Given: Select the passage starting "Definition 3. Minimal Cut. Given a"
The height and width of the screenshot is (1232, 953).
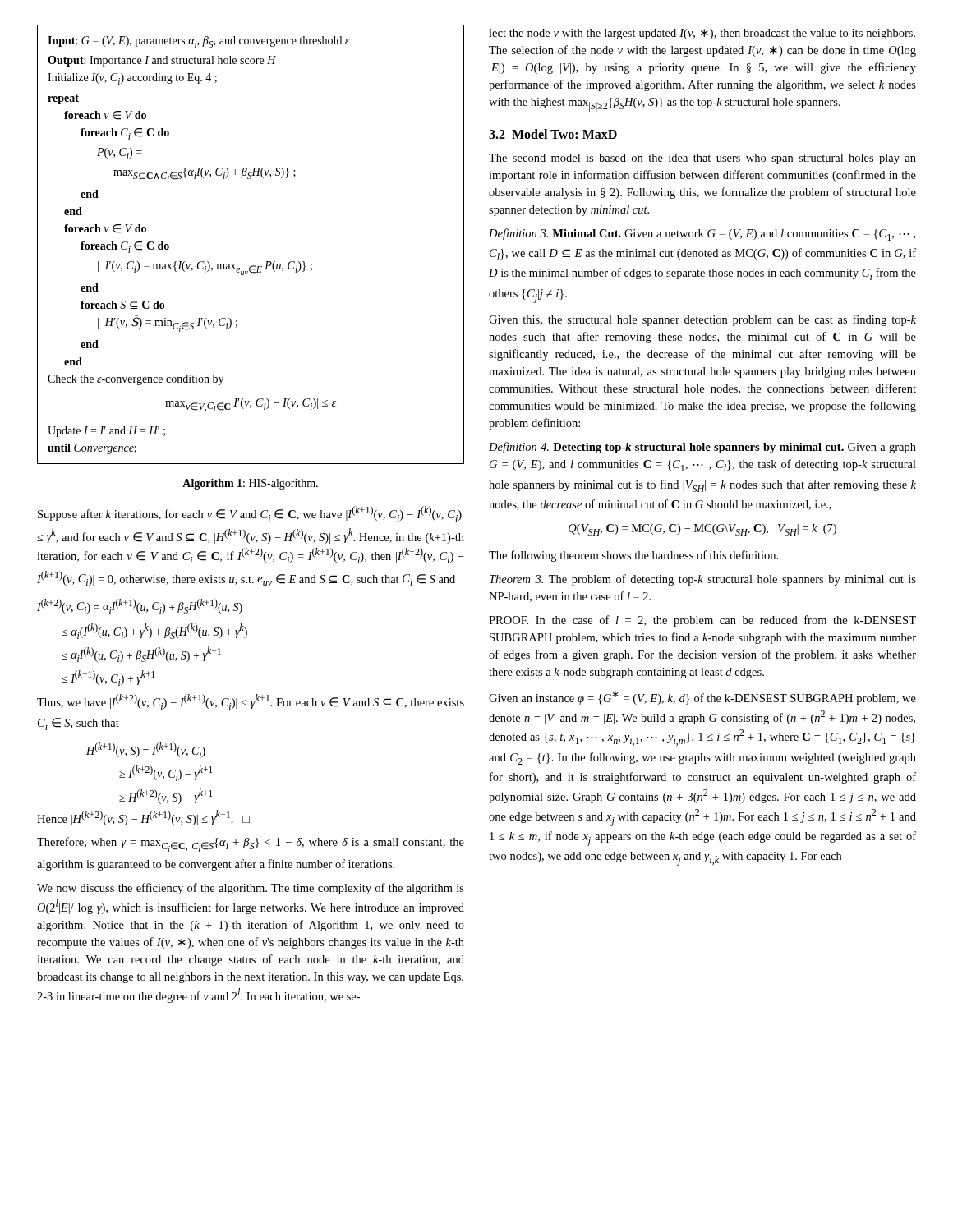Looking at the screenshot, I should point(702,265).
